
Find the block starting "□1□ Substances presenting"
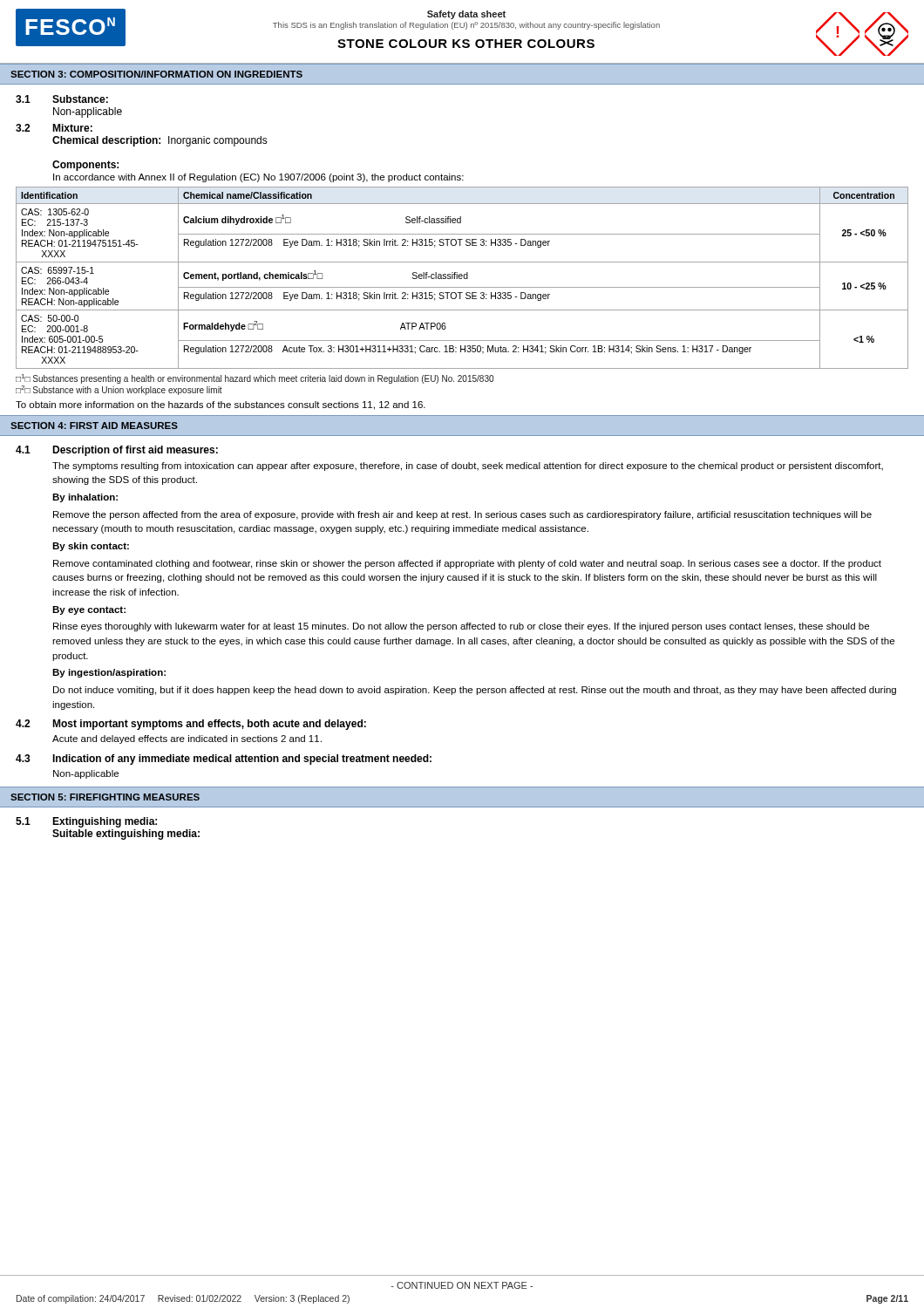coord(255,384)
